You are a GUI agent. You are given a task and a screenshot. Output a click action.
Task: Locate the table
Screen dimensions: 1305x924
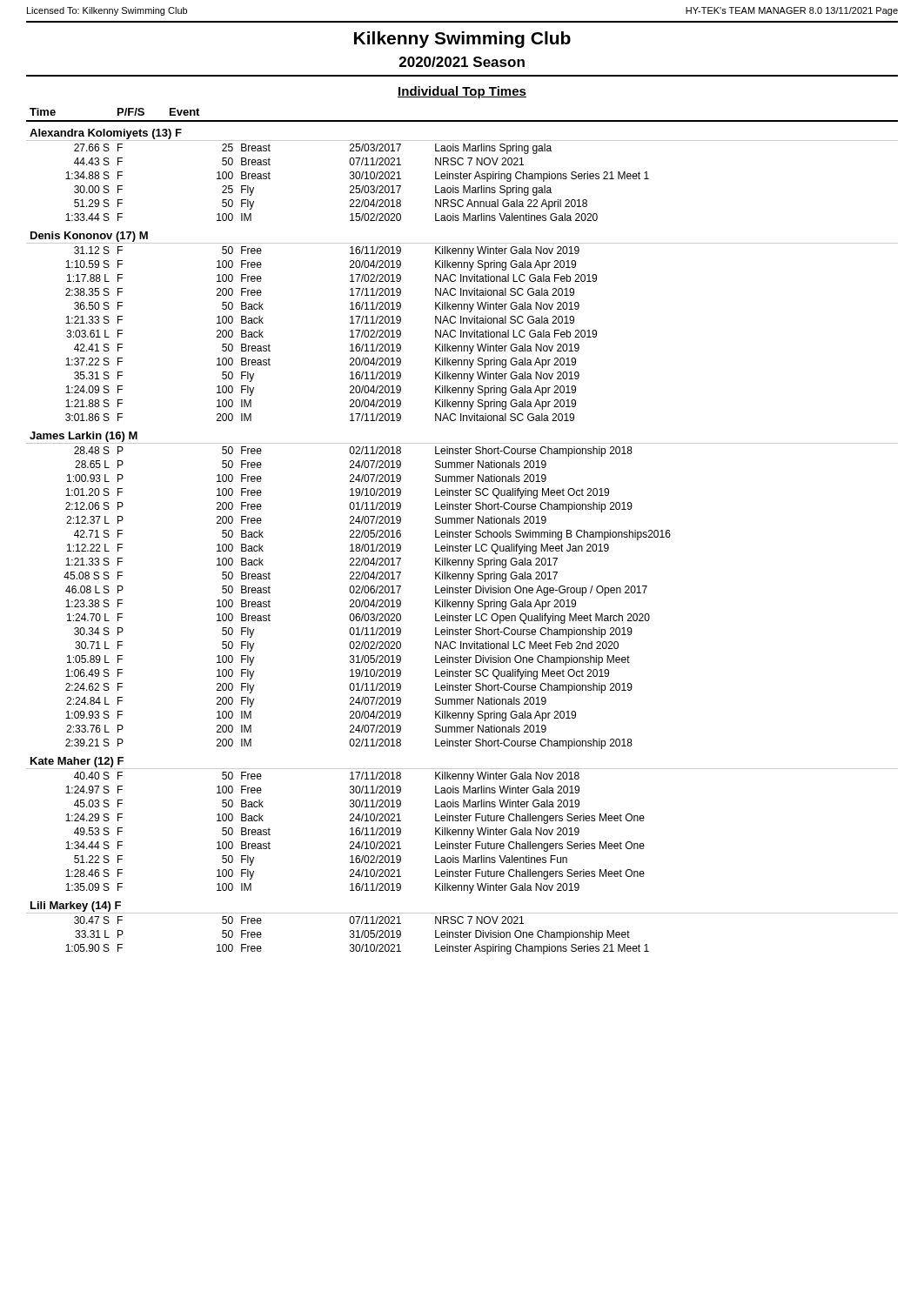(x=462, y=529)
